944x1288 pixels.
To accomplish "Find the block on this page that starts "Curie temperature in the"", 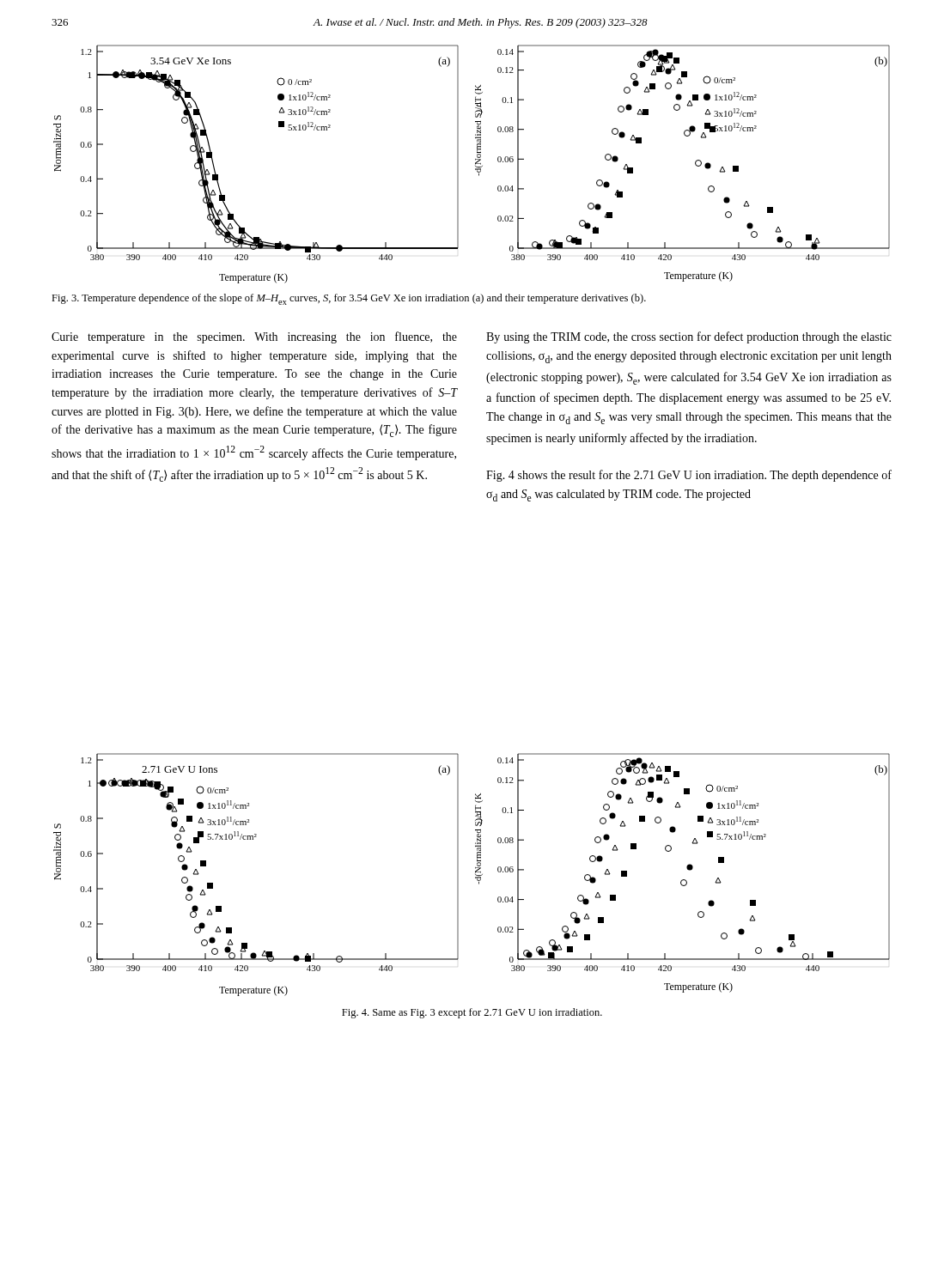I will click(254, 408).
